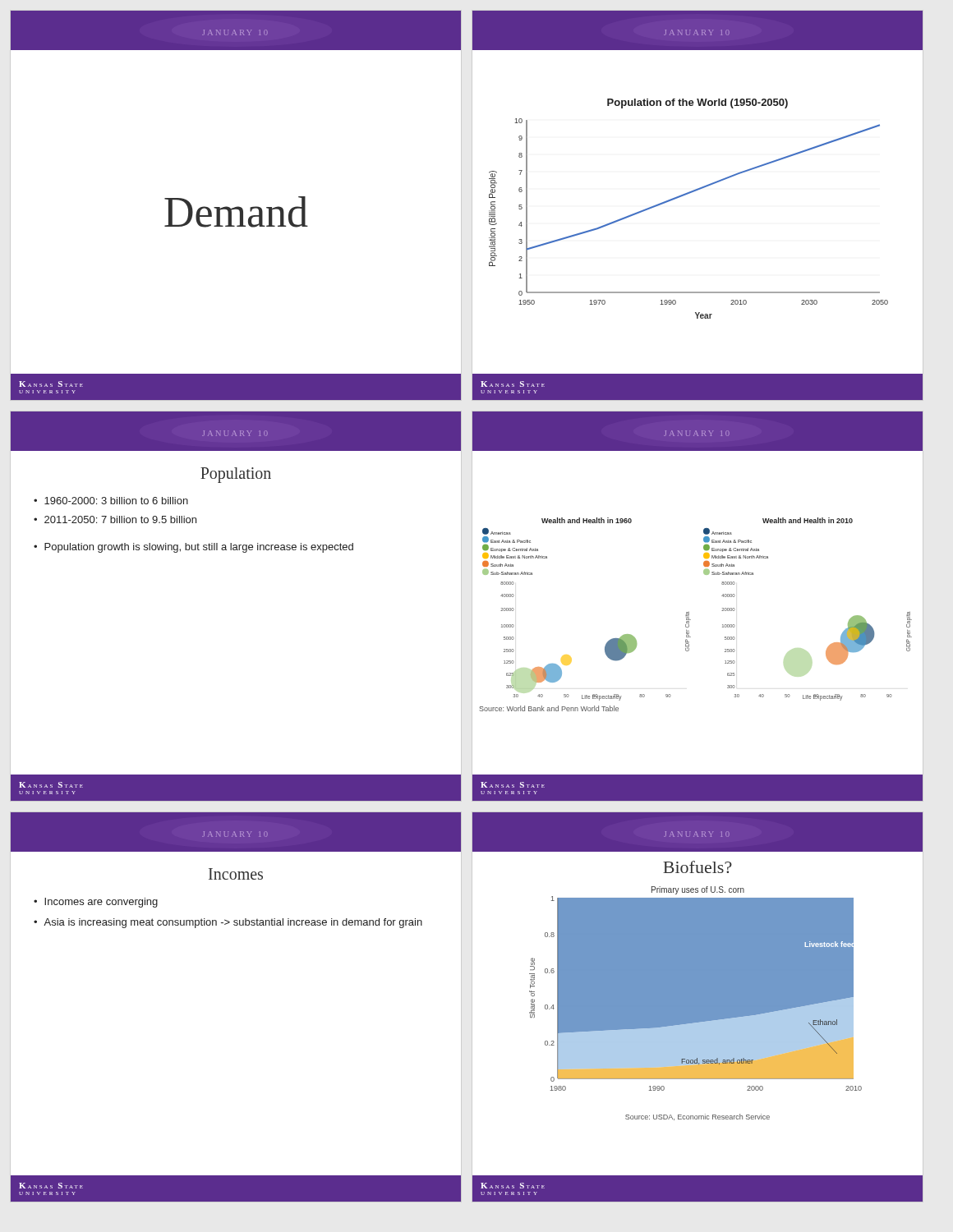Click on the line chart
953x1232 pixels.
tap(698, 212)
